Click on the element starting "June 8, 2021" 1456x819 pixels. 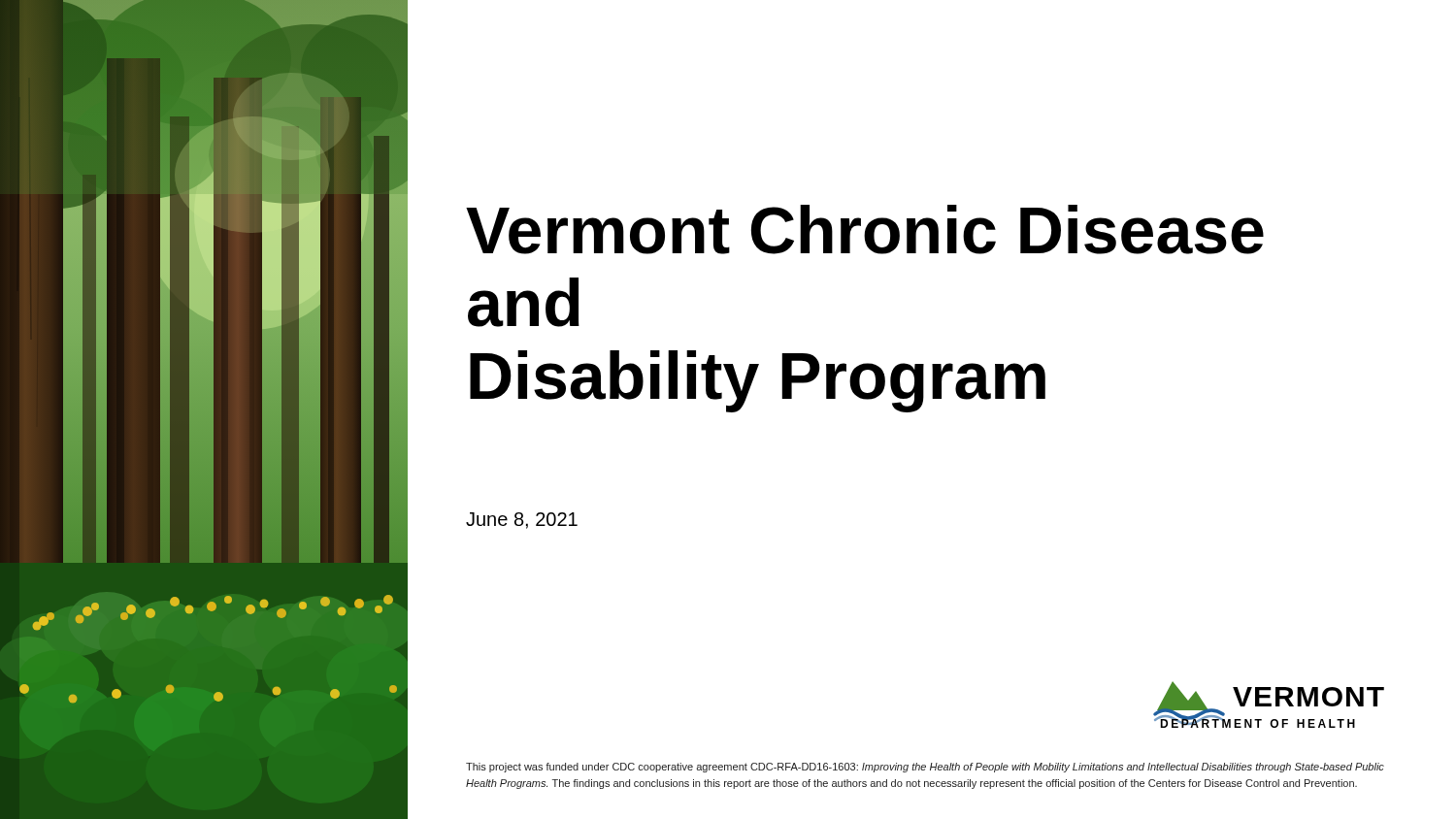tap(522, 520)
